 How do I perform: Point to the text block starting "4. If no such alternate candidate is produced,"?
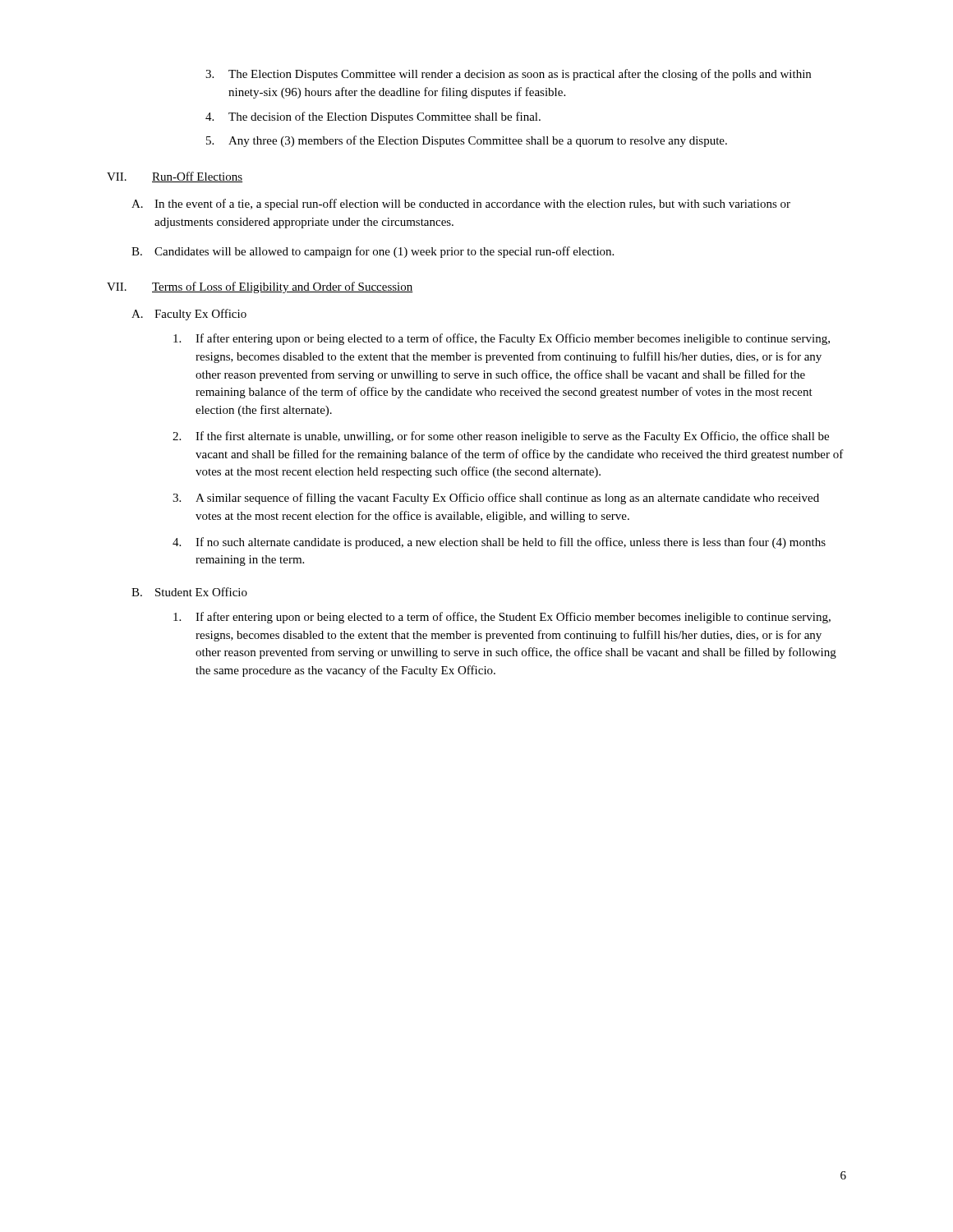tap(509, 551)
